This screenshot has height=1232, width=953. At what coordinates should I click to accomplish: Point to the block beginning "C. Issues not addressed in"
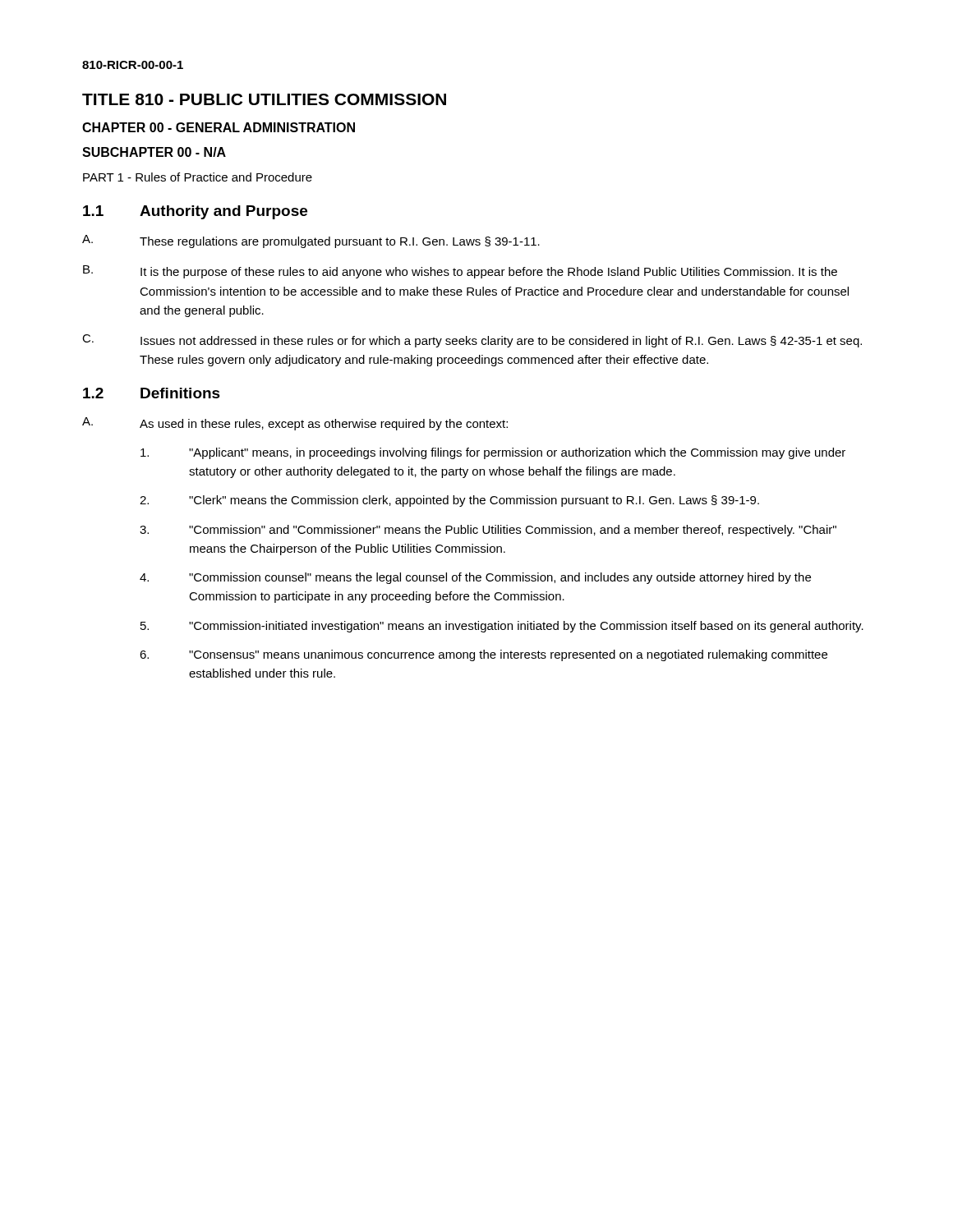(x=476, y=350)
